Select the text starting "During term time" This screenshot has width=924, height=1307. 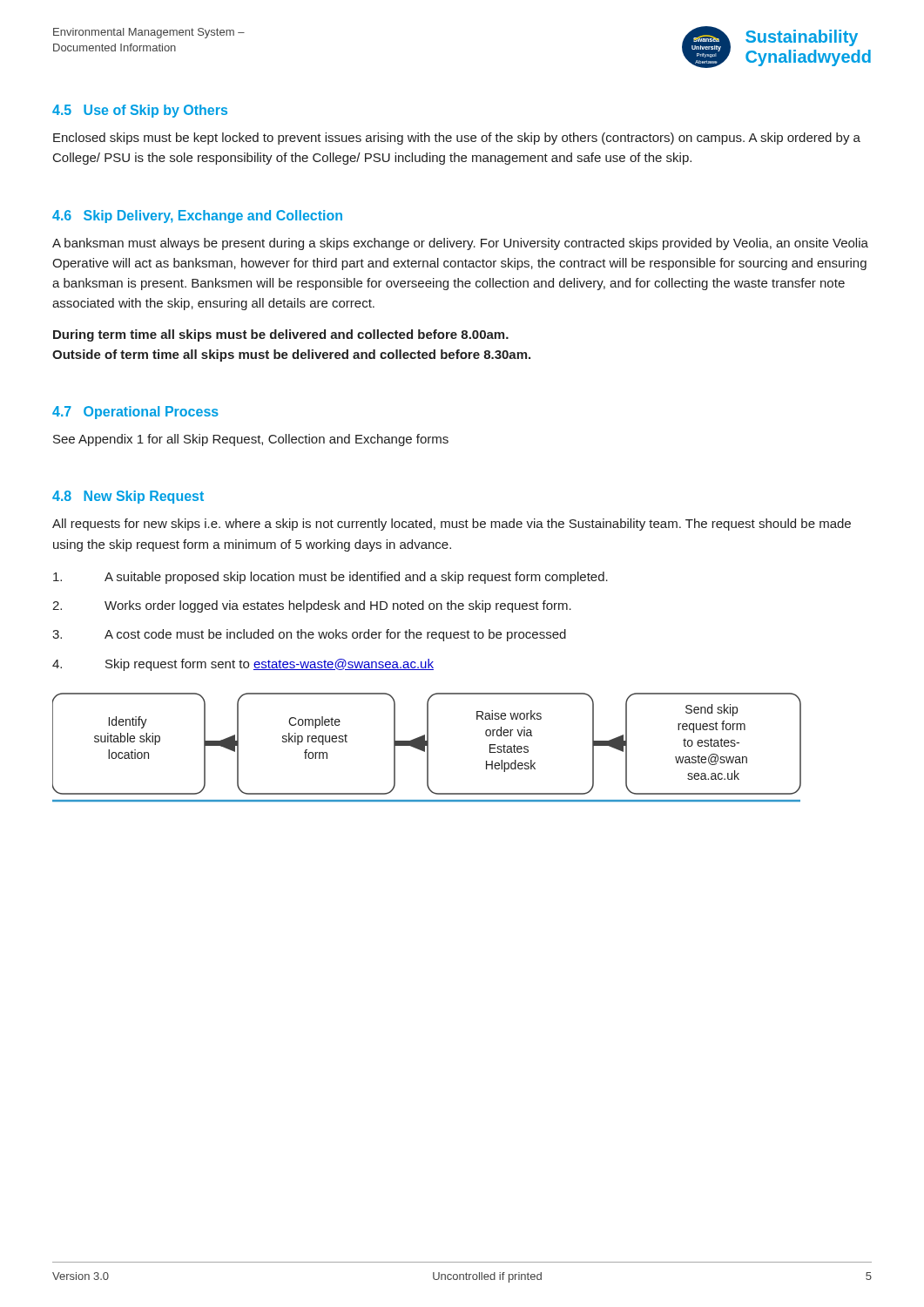click(462, 344)
